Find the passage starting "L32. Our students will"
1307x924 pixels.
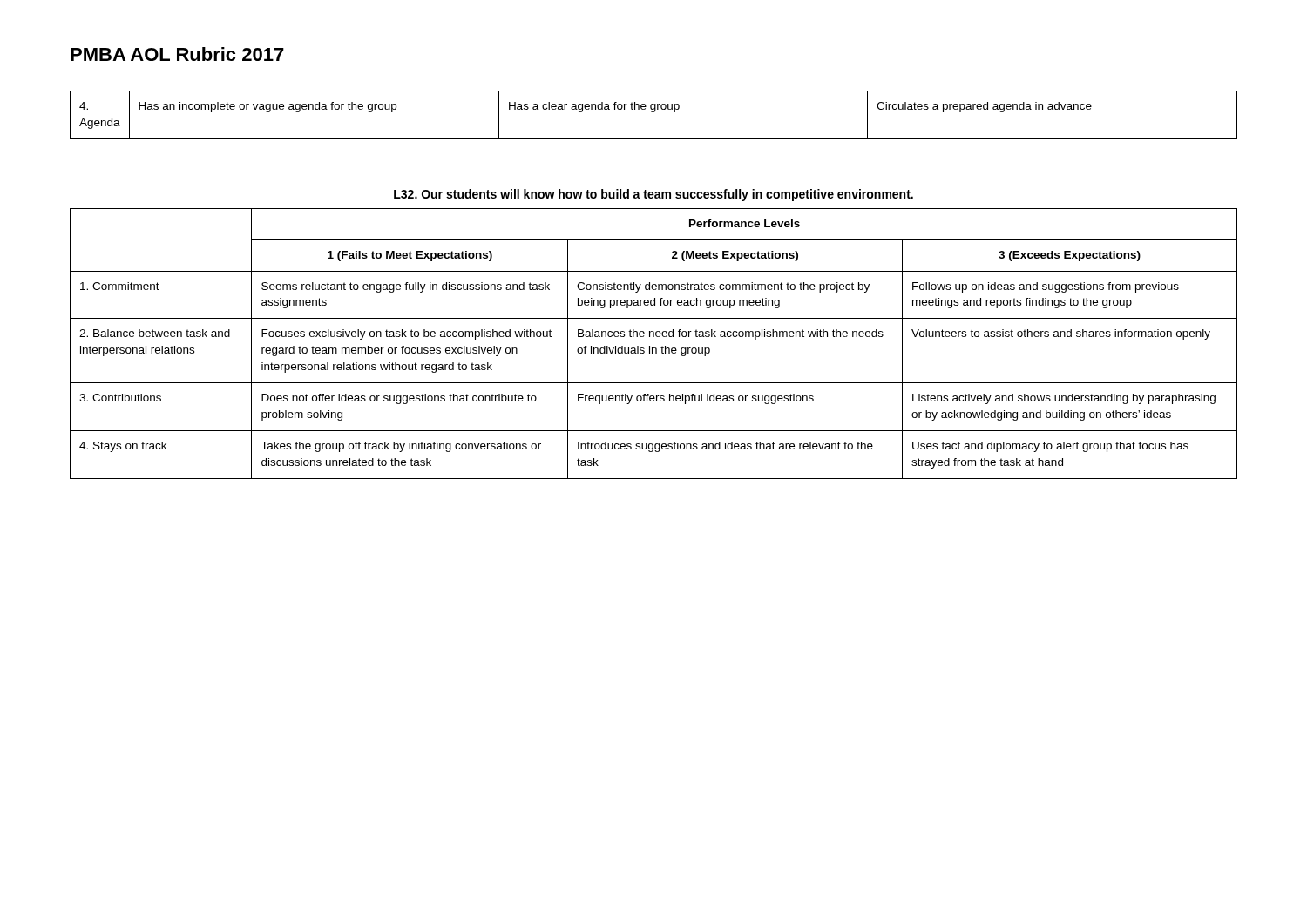653,194
